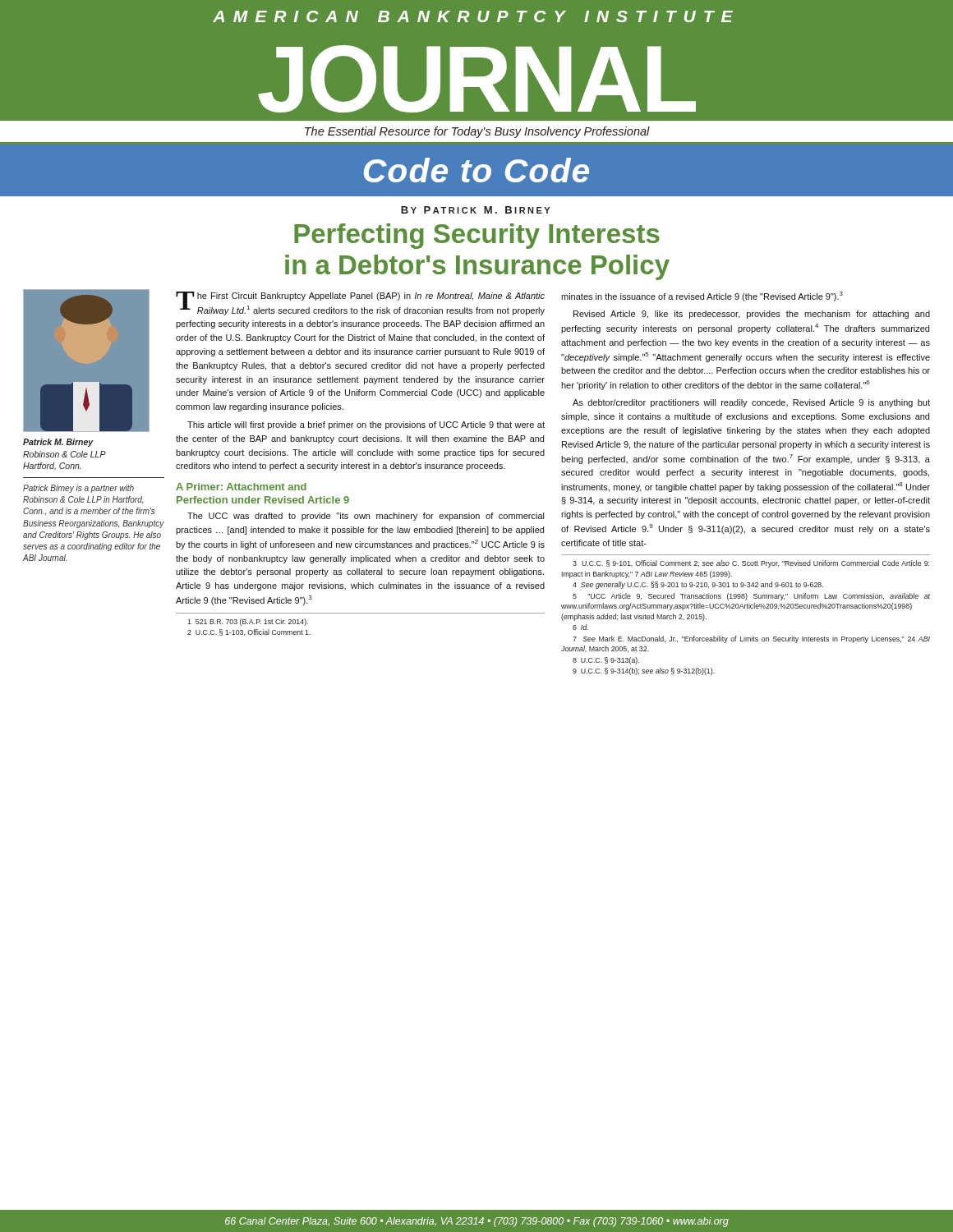Image resolution: width=953 pixels, height=1232 pixels.
Task: Find the logo
Action: [x=476, y=76]
